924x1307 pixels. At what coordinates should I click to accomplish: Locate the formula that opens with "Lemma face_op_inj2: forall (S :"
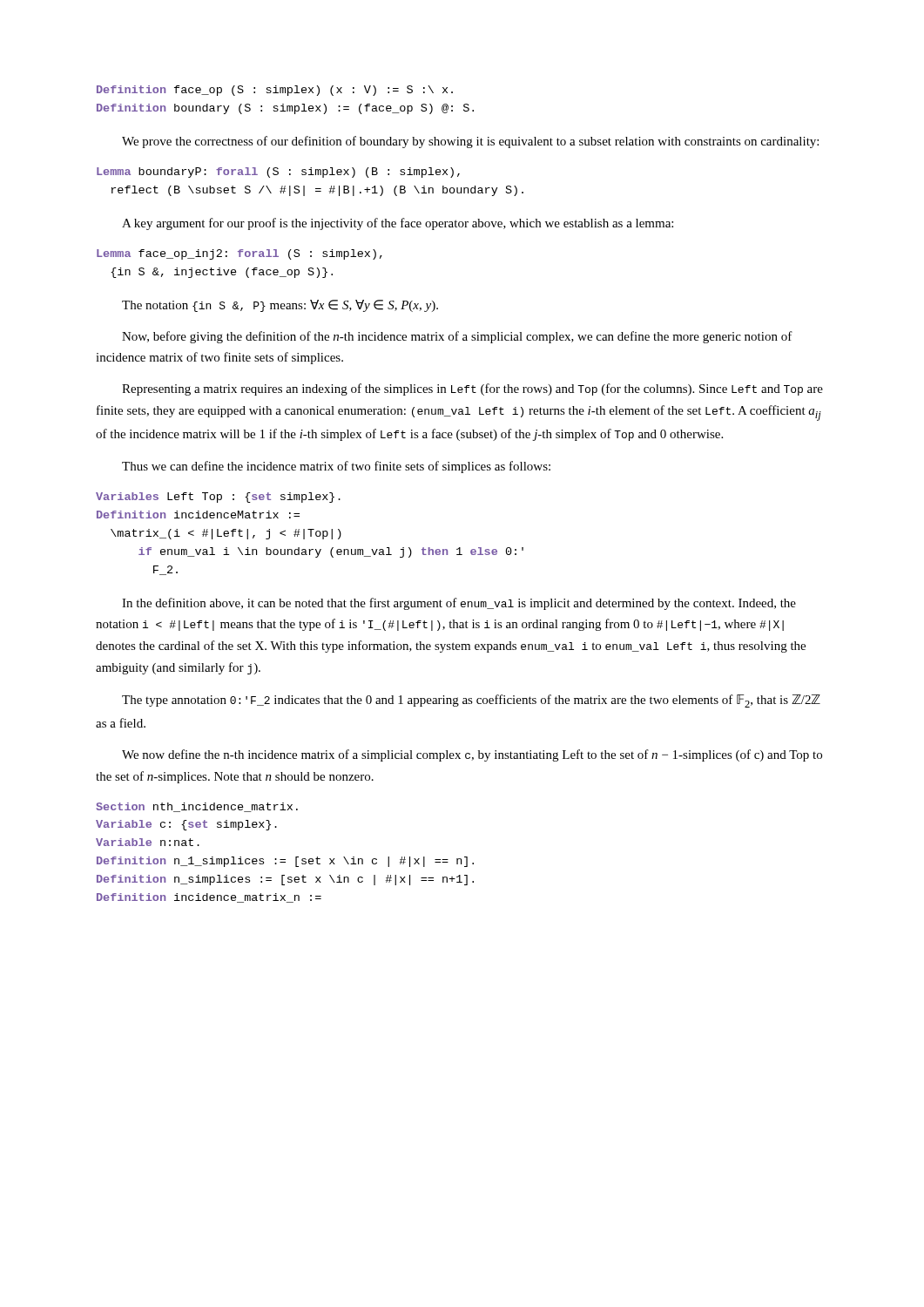(239, 254)
